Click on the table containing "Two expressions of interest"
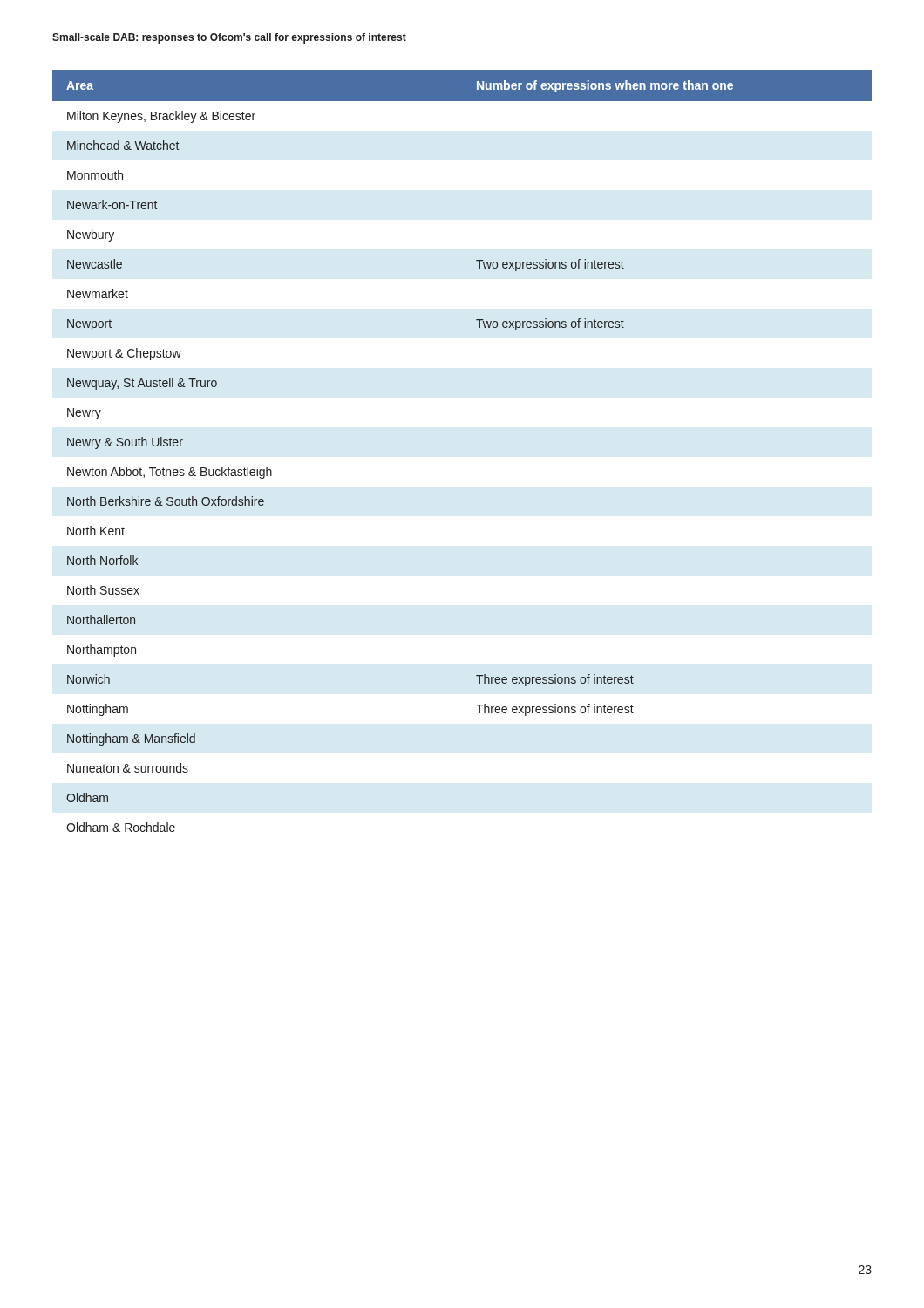 point(462,456)
